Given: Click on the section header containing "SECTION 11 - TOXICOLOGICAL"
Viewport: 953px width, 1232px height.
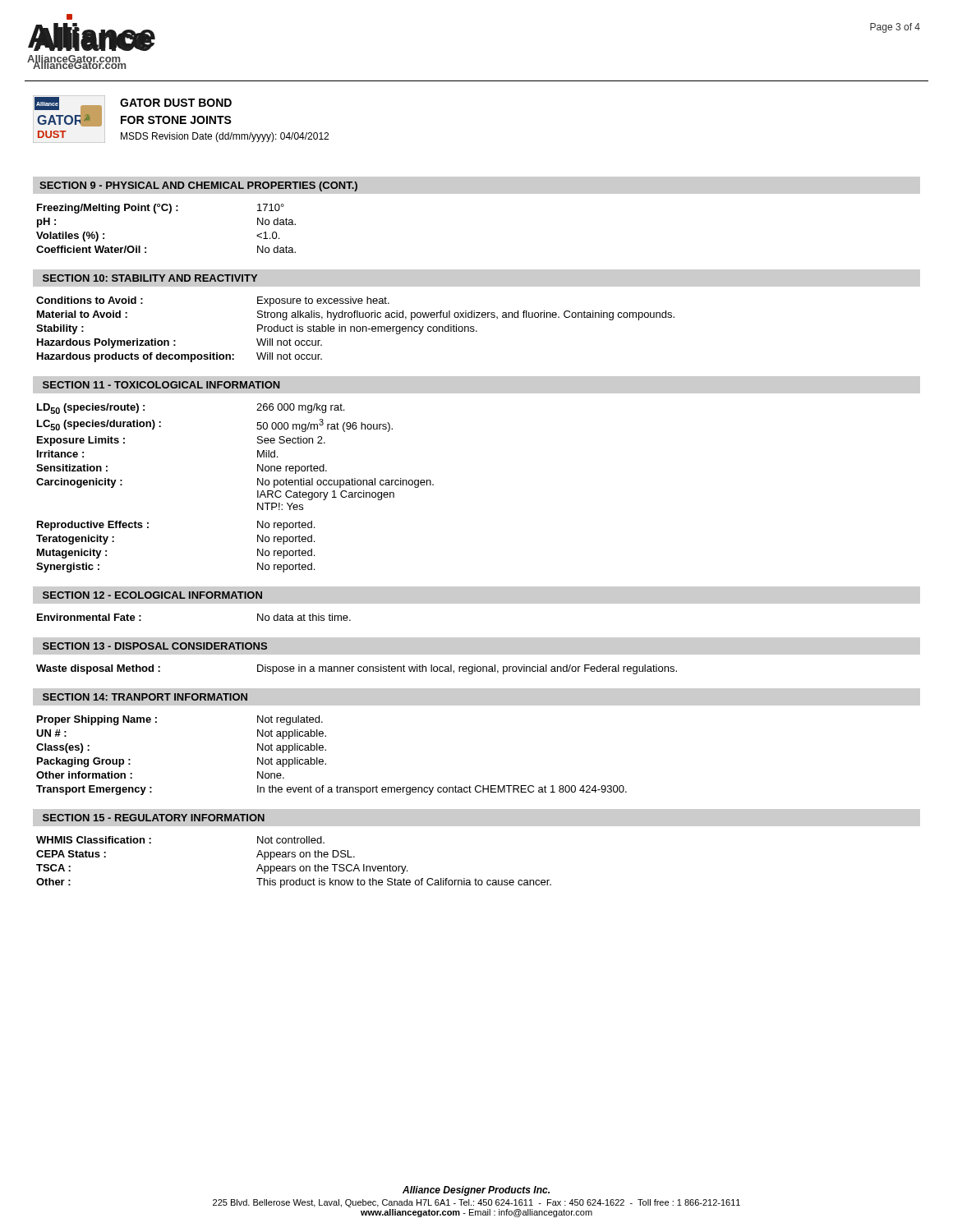Looking at the screenshot, I should tap(160, 385).
